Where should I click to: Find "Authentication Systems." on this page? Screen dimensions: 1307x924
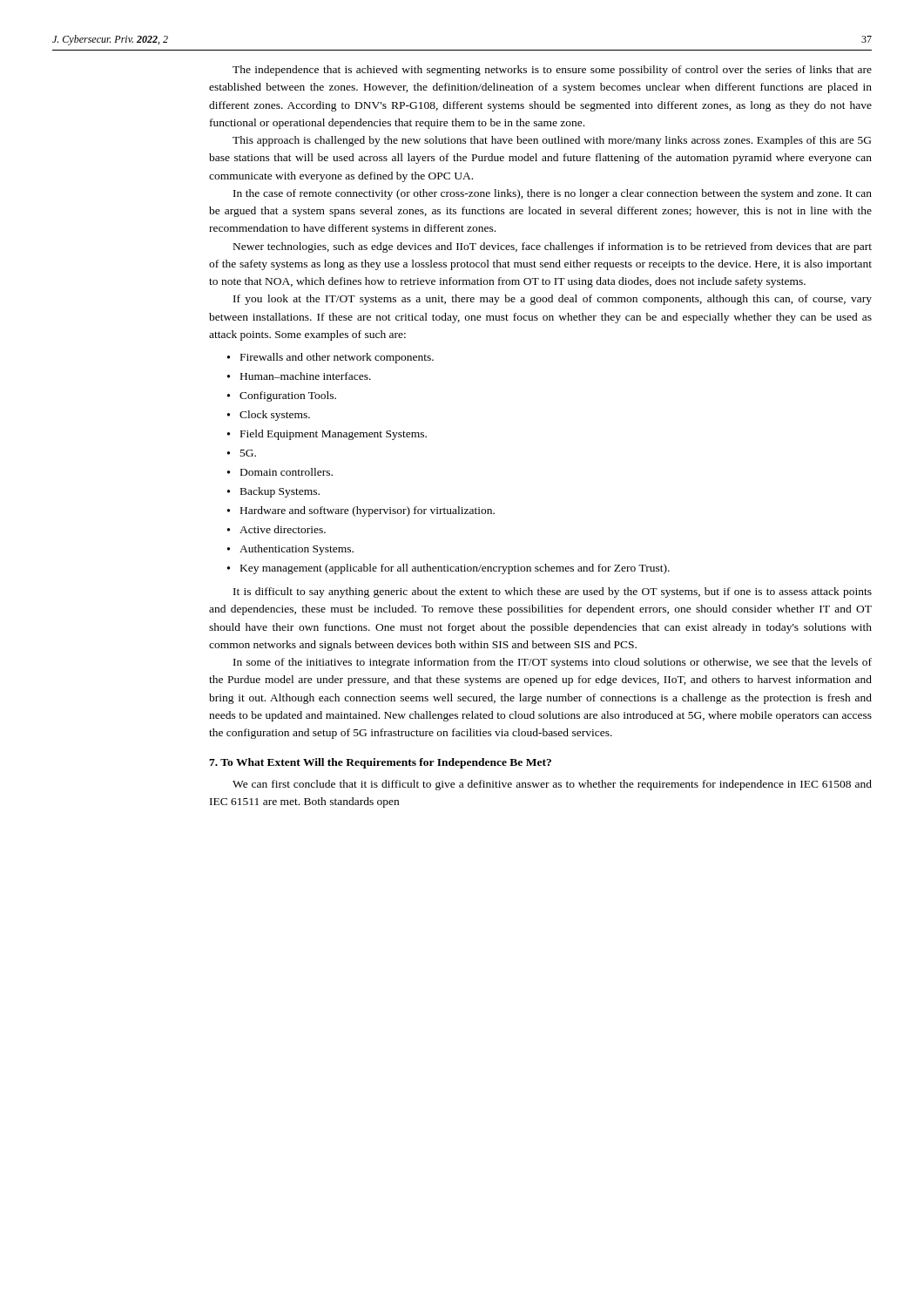(x=290, y=550)
